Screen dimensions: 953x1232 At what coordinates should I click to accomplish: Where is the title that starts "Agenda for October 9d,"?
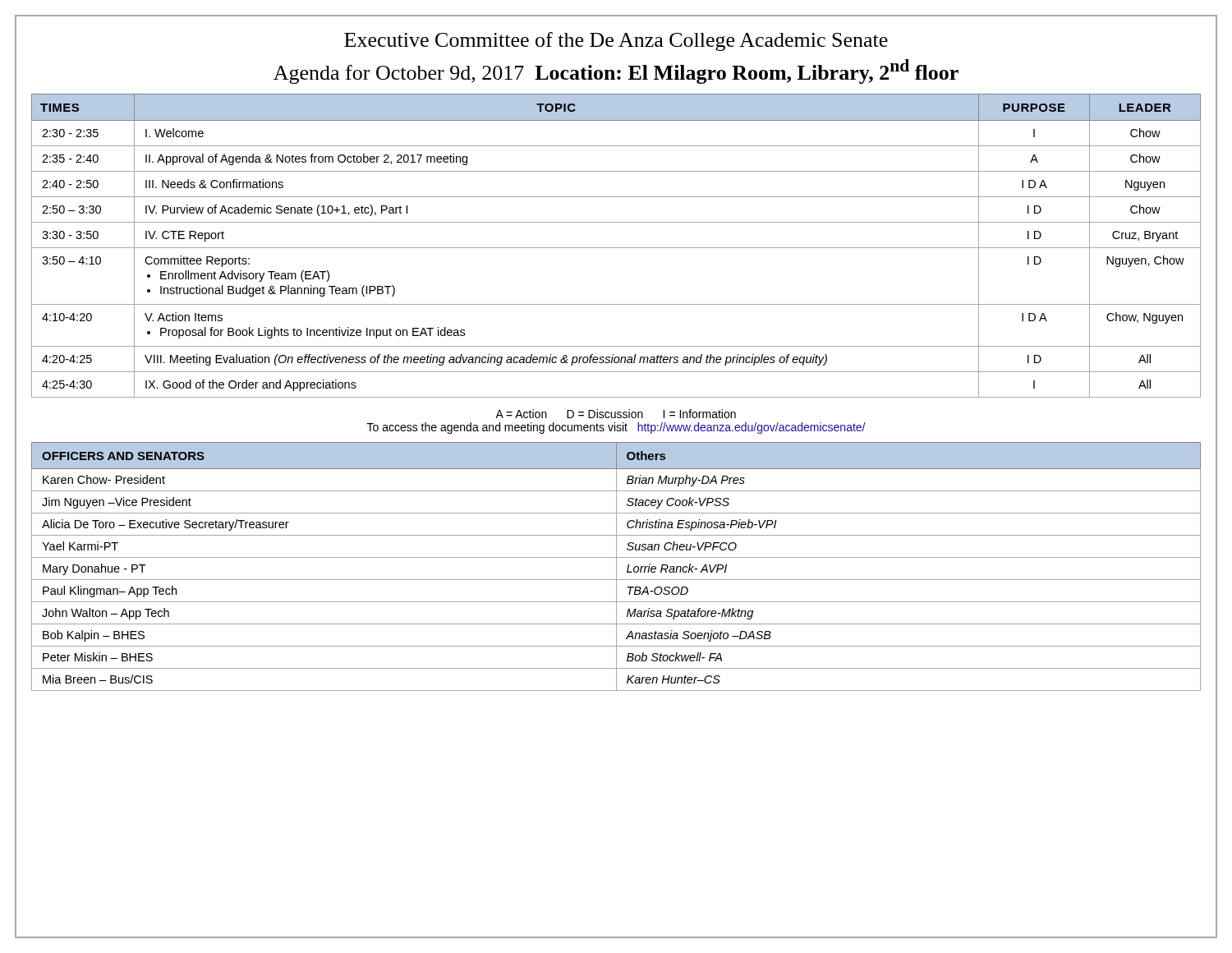[x=616, y=70]
